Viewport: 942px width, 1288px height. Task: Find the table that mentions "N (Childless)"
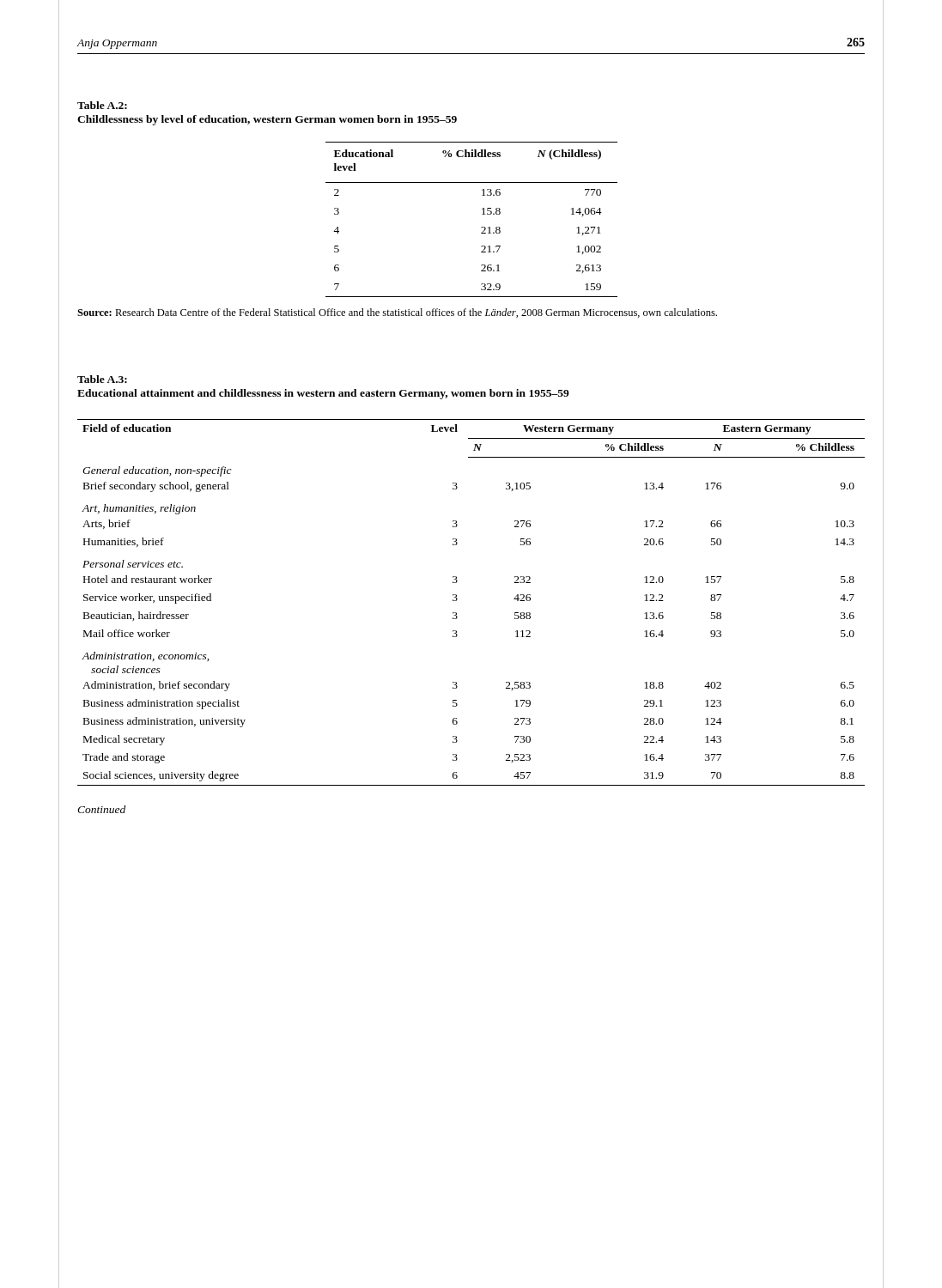tap(471, 219)
